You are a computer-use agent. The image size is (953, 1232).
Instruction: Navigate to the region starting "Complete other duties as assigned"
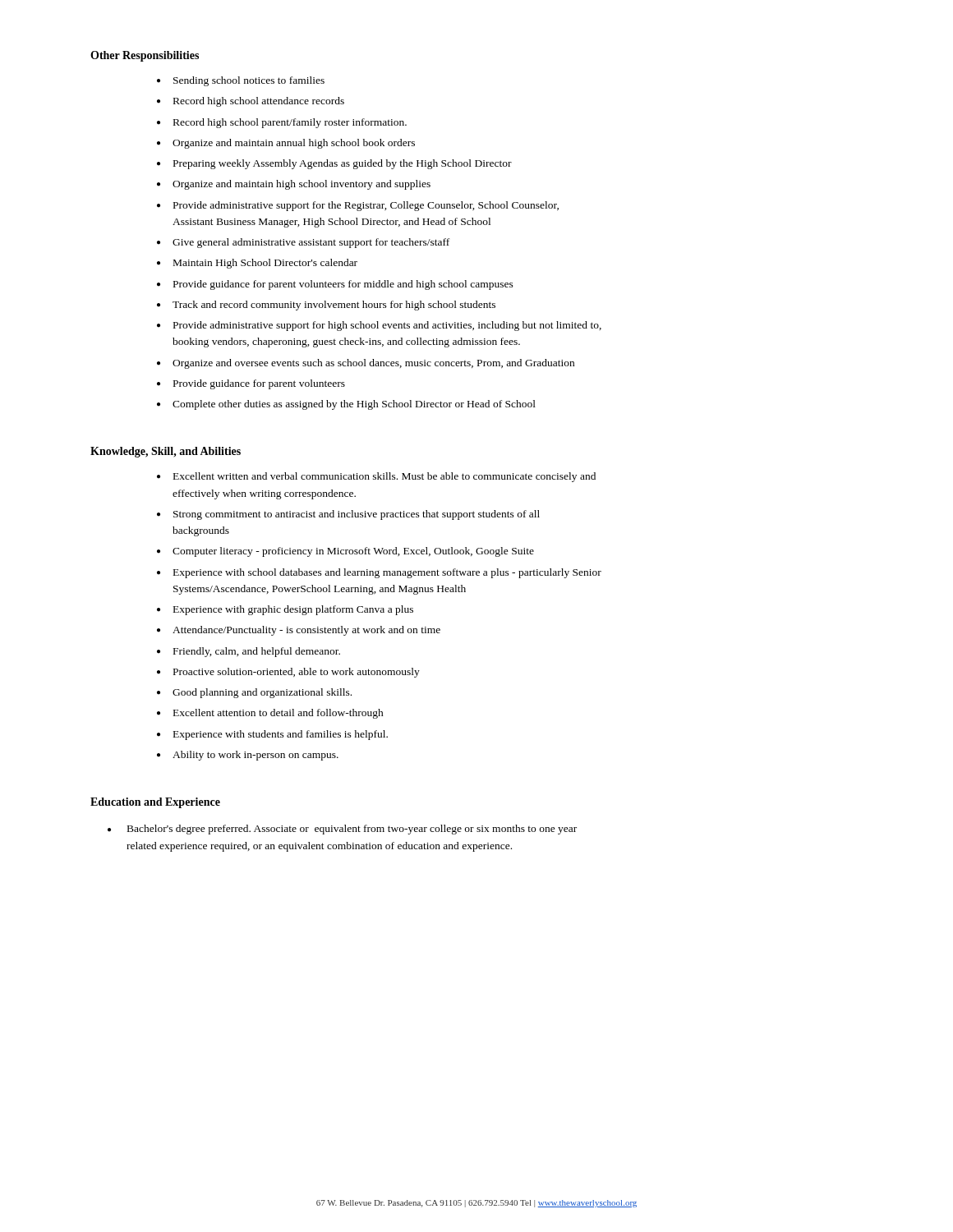pyautogui.click(x=354, y=404)
